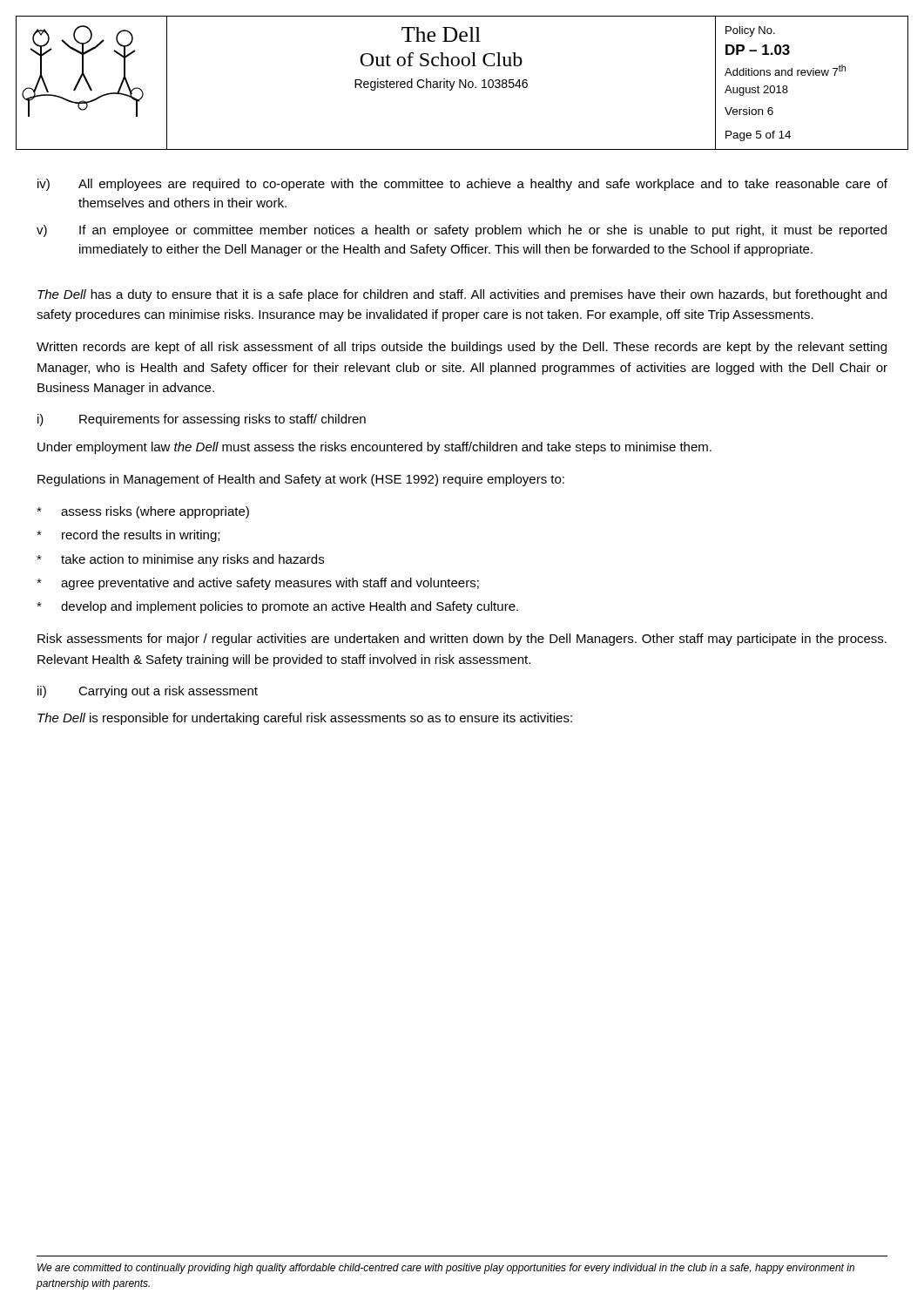Locate the list item that reads "* assess risks (where appropriate)"
Screen dimensions: 1307x924
pos(143,512)
